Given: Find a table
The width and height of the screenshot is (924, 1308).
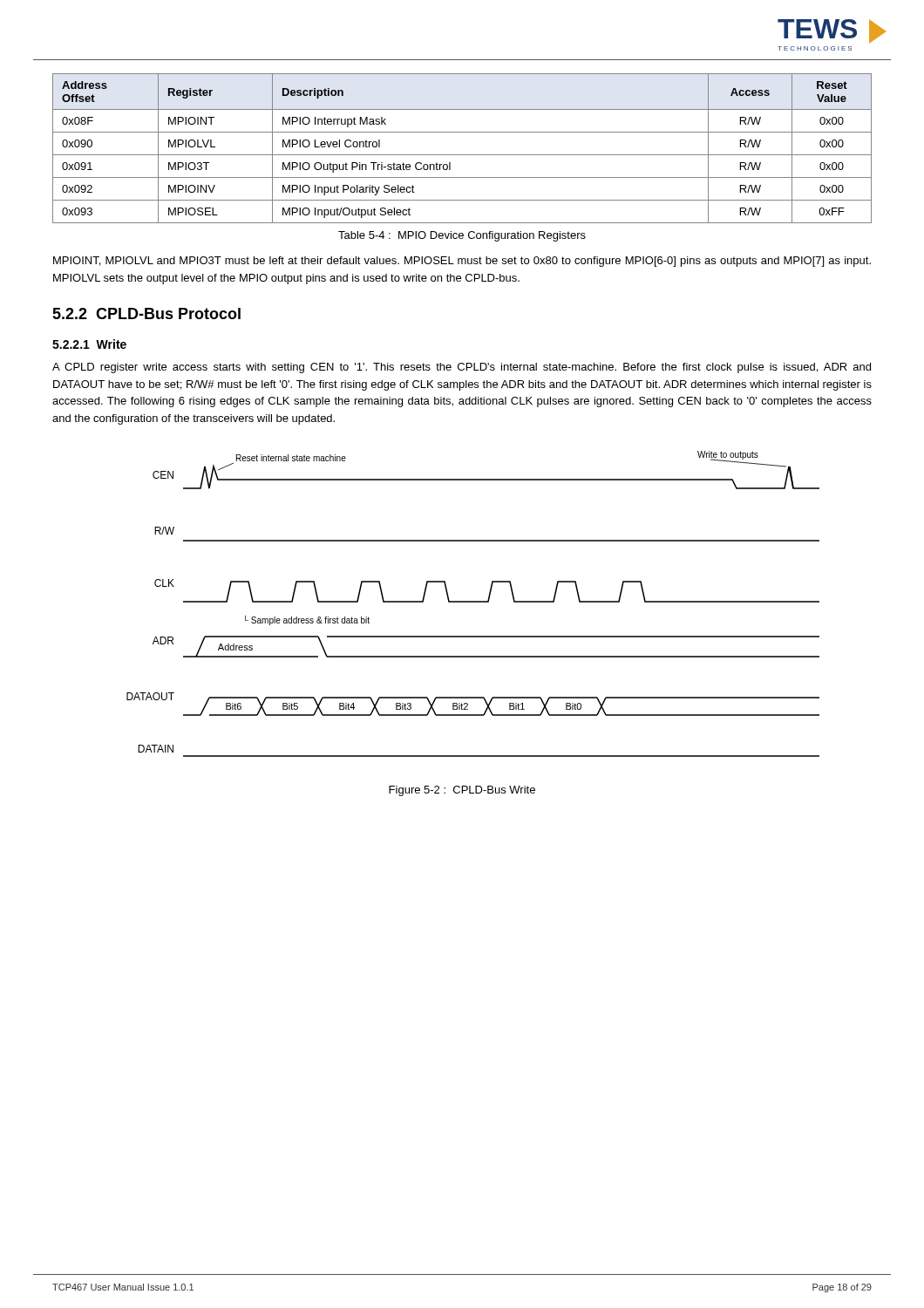Looking at the screenshot, I should coord(462,148).
